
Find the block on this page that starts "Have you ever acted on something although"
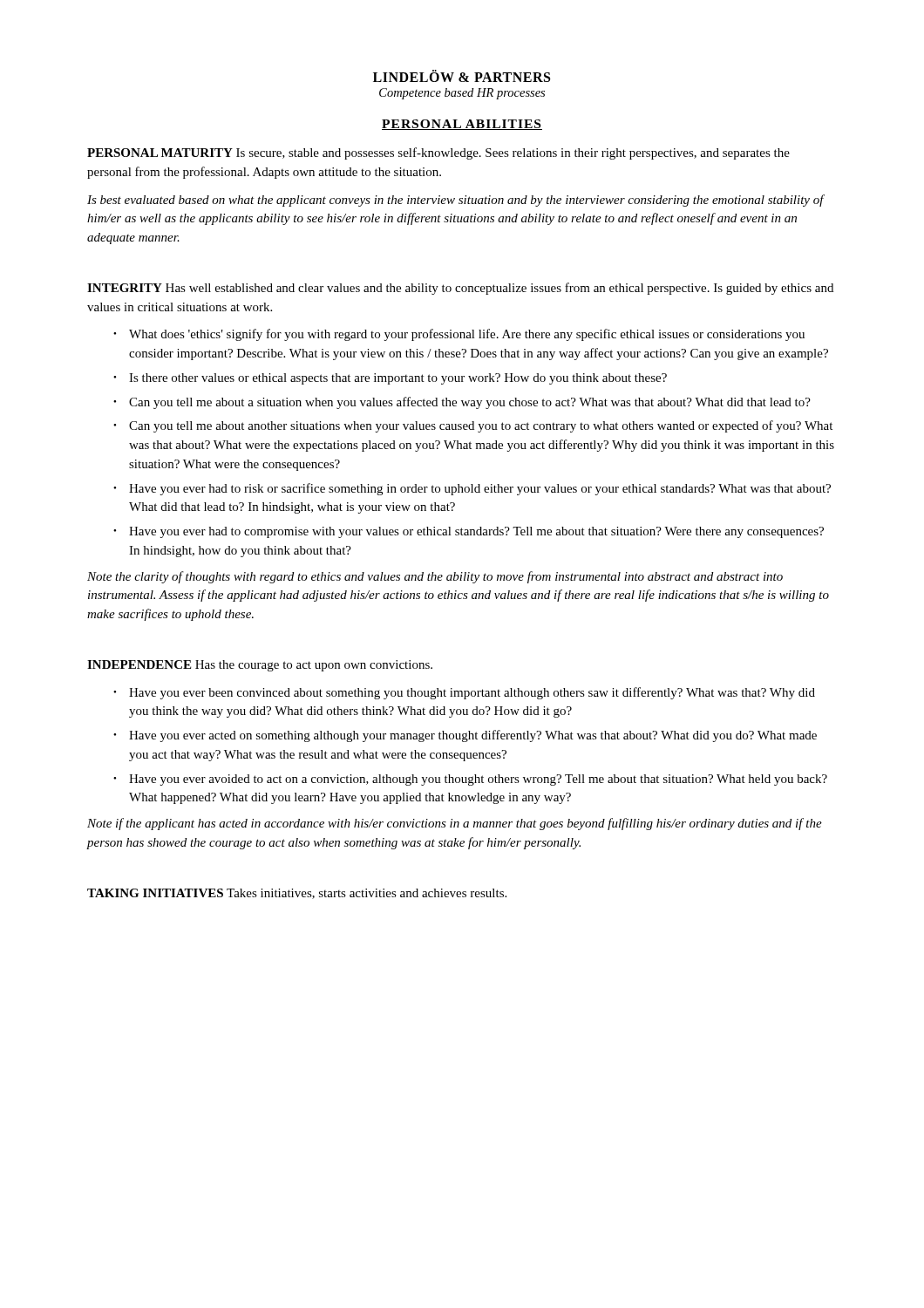[x=473, y=745]
